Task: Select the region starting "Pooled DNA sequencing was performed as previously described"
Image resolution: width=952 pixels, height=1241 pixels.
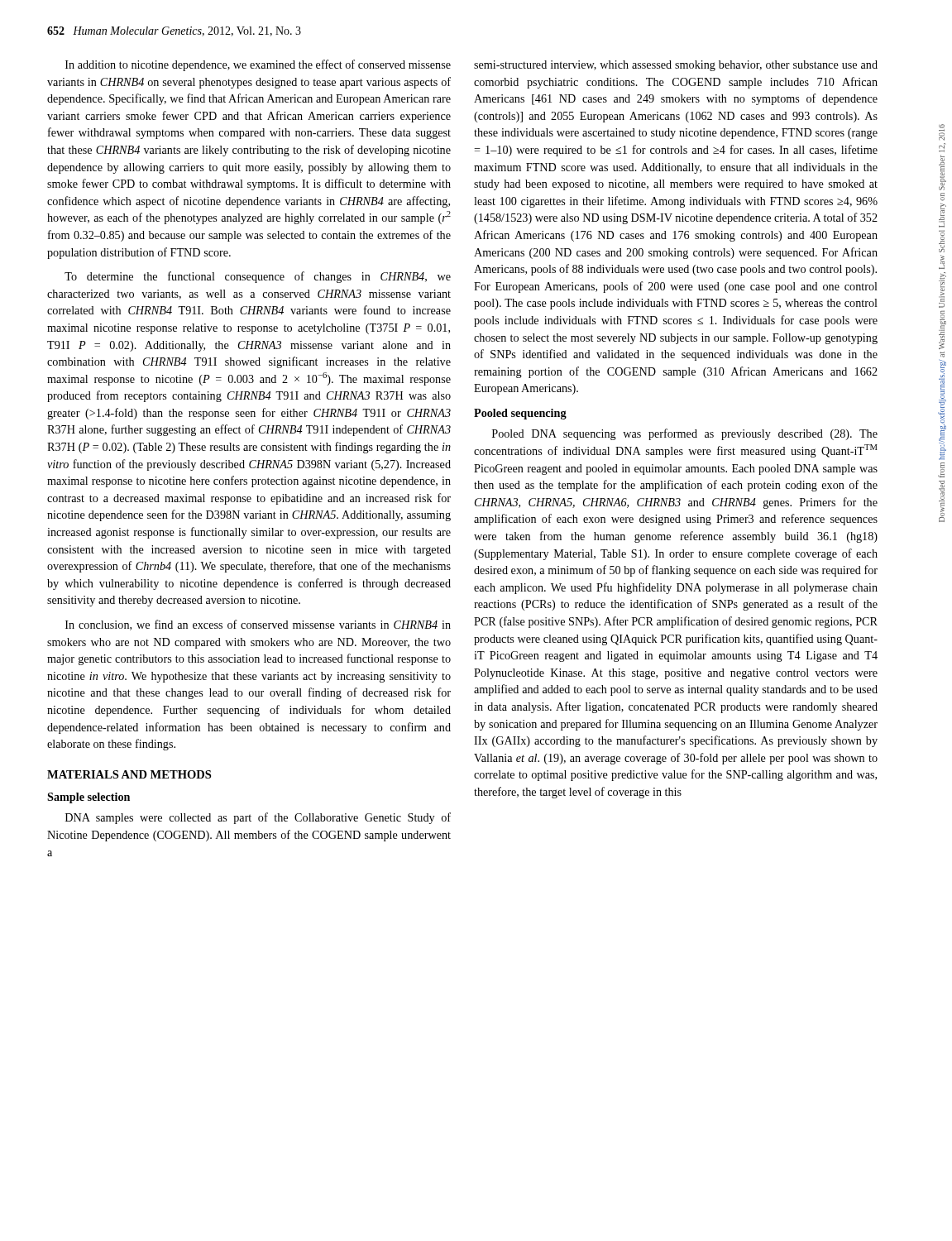Action: coord(676,613)
